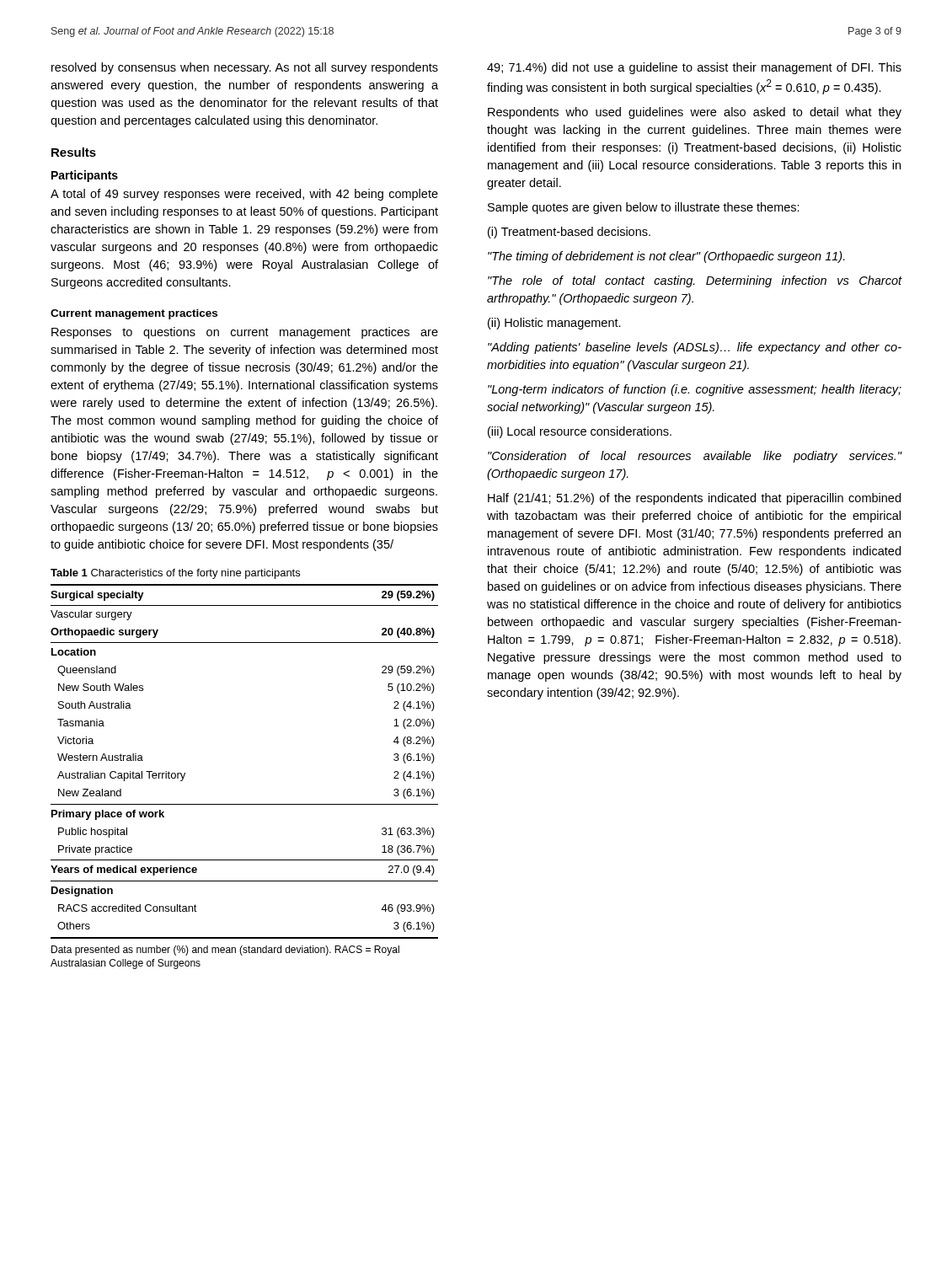Find the text starting "Table 1 Characteristics of the"
The width and height of the screenshot is (952, 1264).
click(x=176, y=573)
